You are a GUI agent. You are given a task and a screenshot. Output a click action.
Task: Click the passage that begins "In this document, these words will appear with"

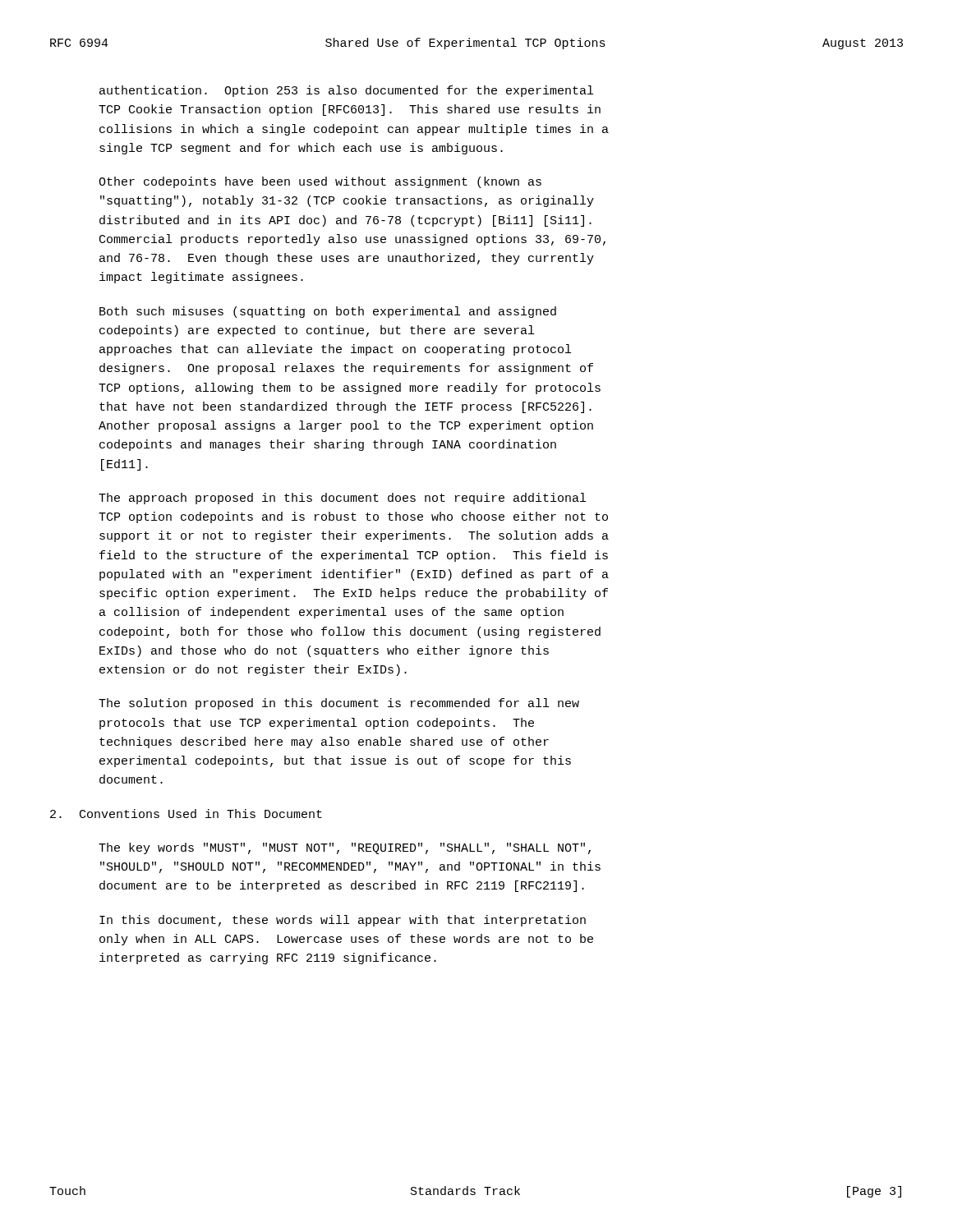click(346, 940)
